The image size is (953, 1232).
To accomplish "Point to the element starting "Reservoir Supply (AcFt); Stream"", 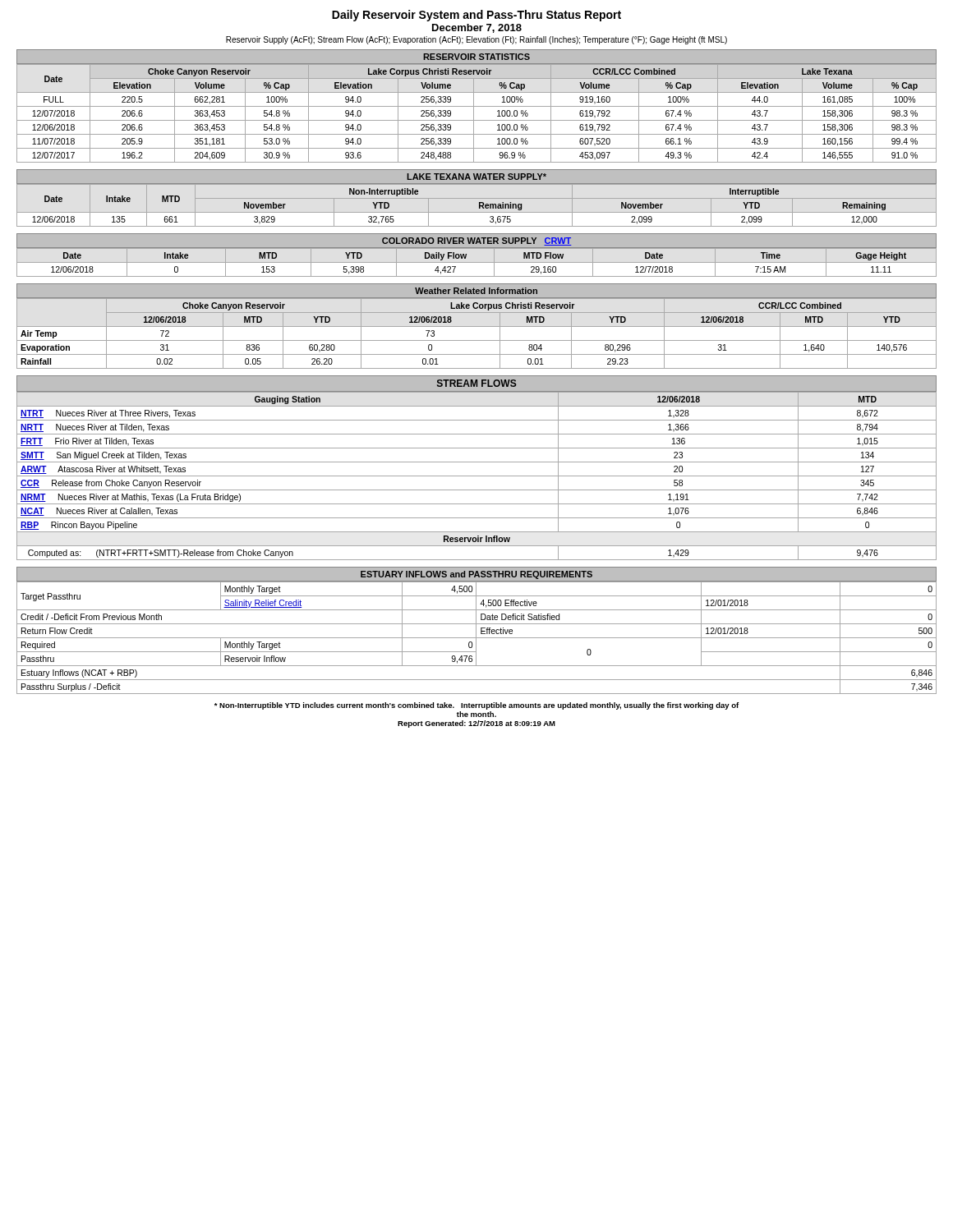I will coord(476,40).
